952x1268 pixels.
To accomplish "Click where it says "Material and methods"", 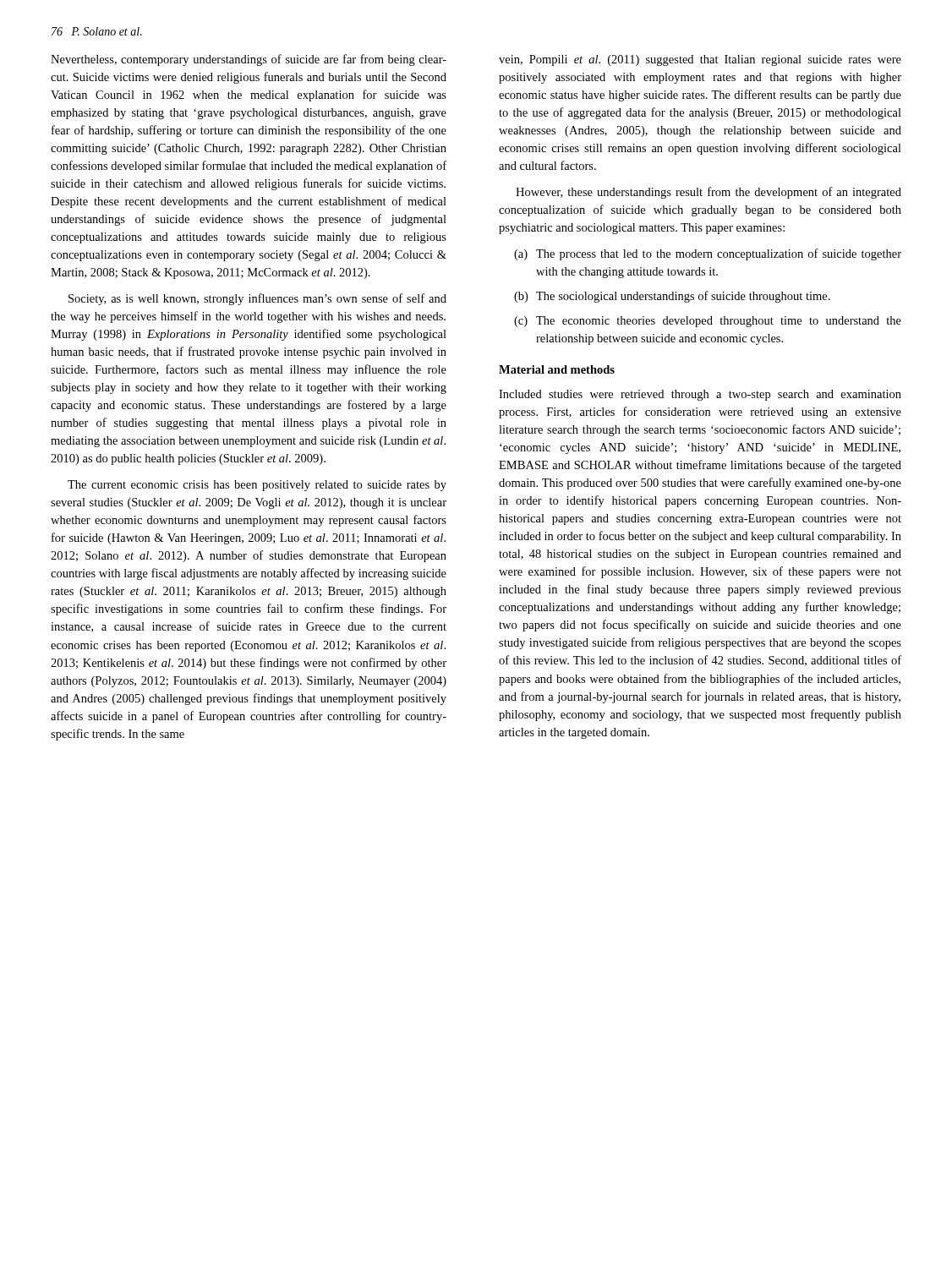I will pyautogui.click(x=557, y=370).
